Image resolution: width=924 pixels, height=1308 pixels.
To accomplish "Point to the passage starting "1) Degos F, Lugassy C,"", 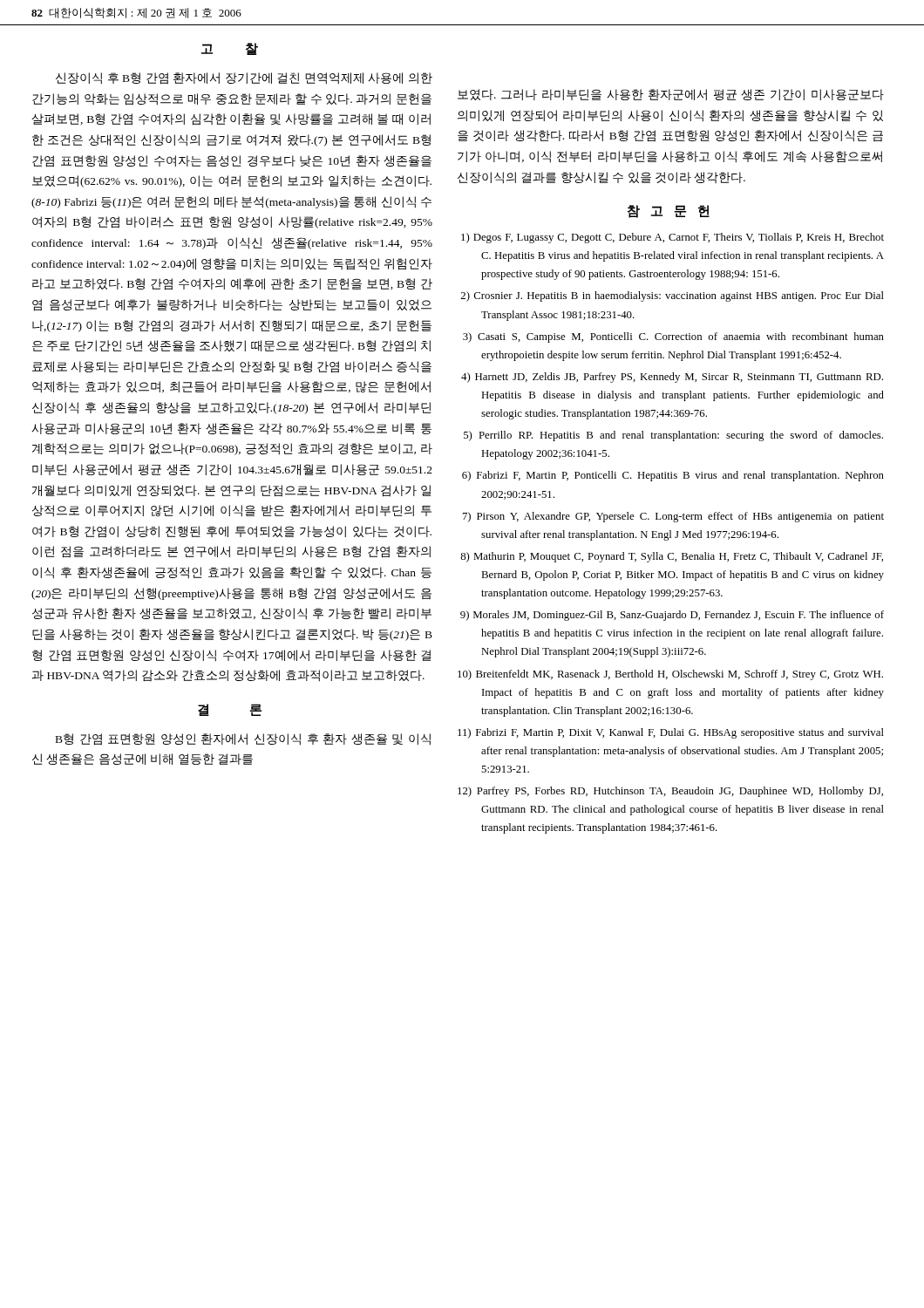I will 670,256.
